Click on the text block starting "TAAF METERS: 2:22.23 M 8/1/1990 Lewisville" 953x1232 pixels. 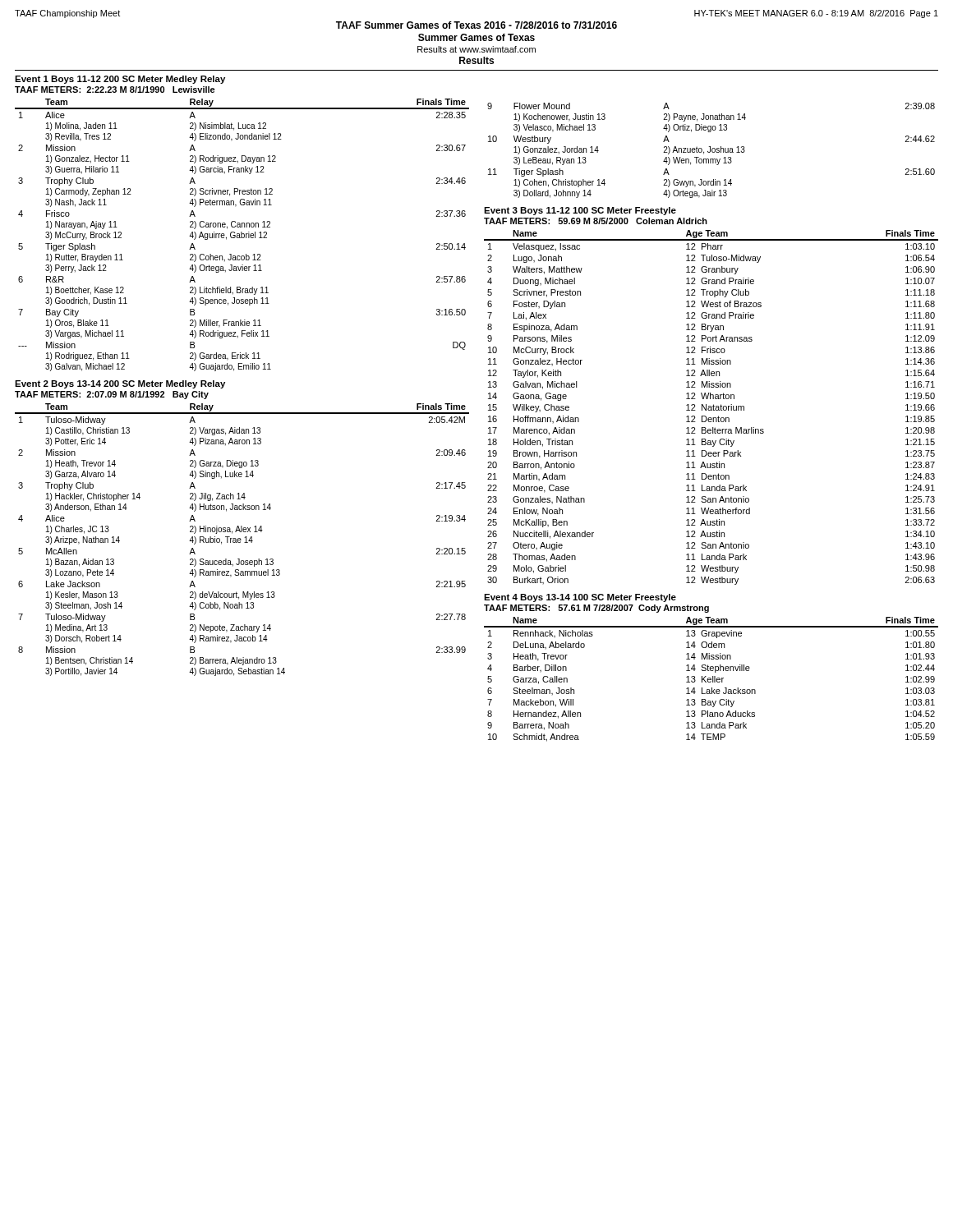pyautogui.click(x=115, y=90)
